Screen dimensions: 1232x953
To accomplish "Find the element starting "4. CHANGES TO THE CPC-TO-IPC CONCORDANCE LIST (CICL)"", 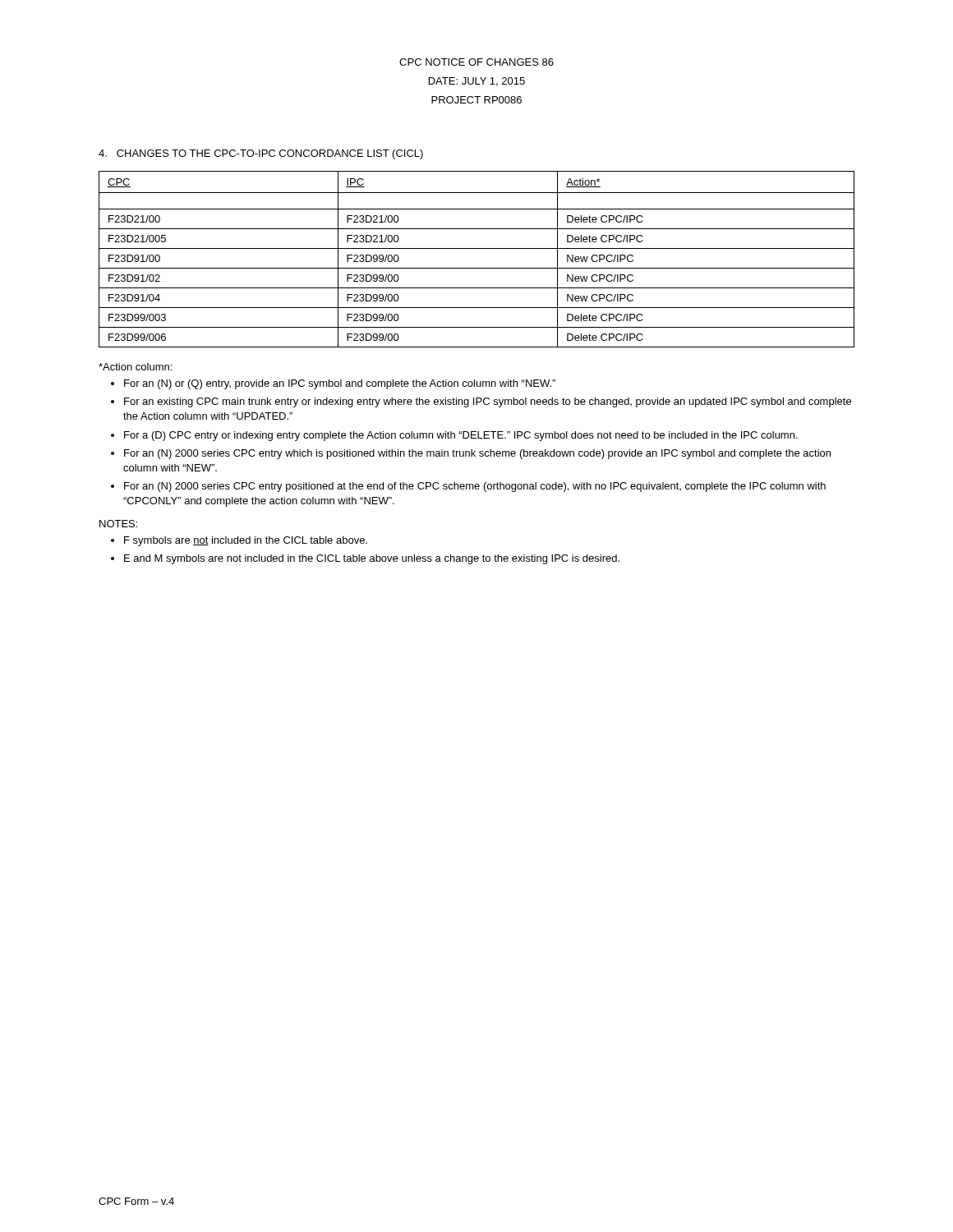I will click(261, 153).
